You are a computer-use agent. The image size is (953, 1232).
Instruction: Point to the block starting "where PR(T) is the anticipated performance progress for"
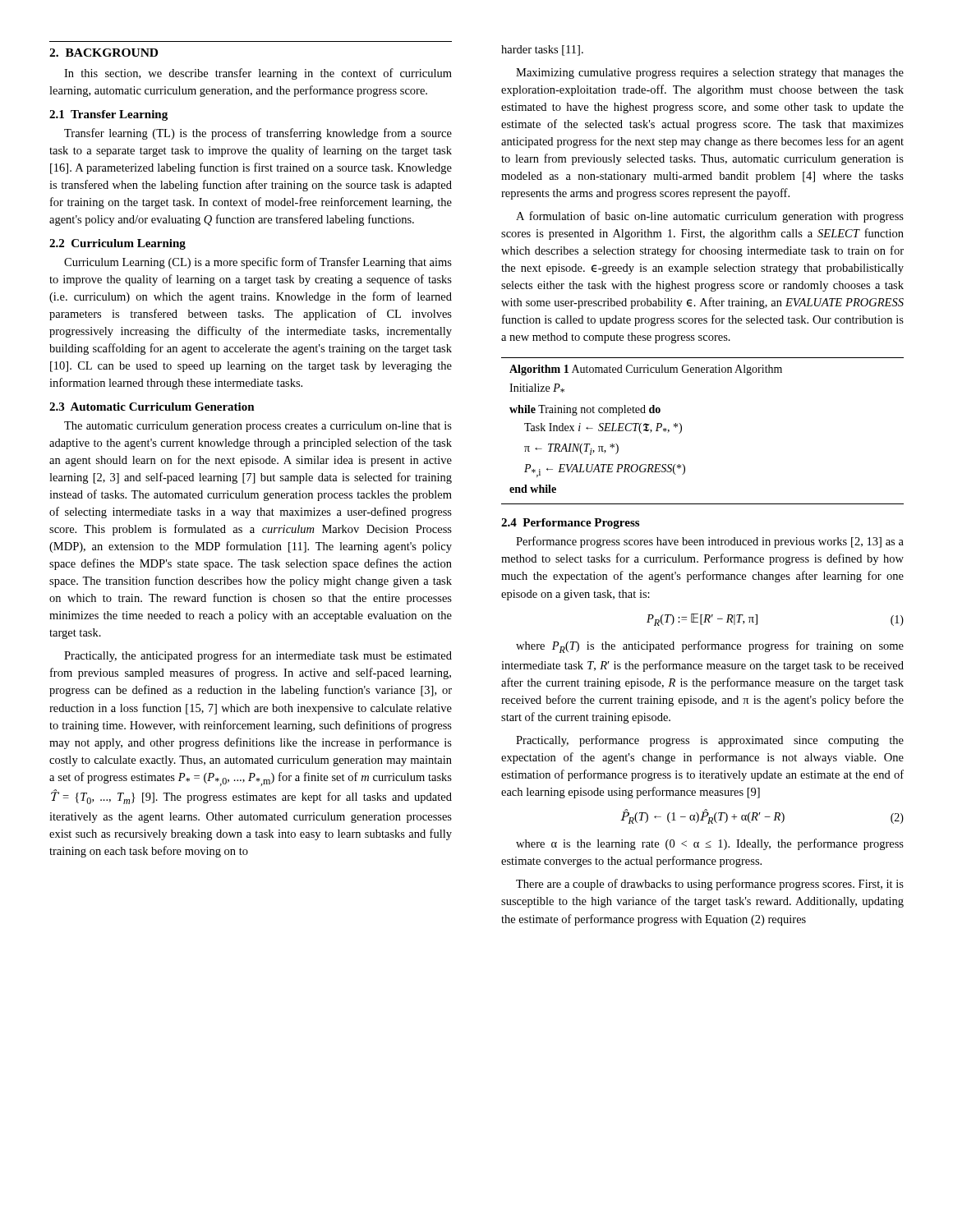point(710,647)
